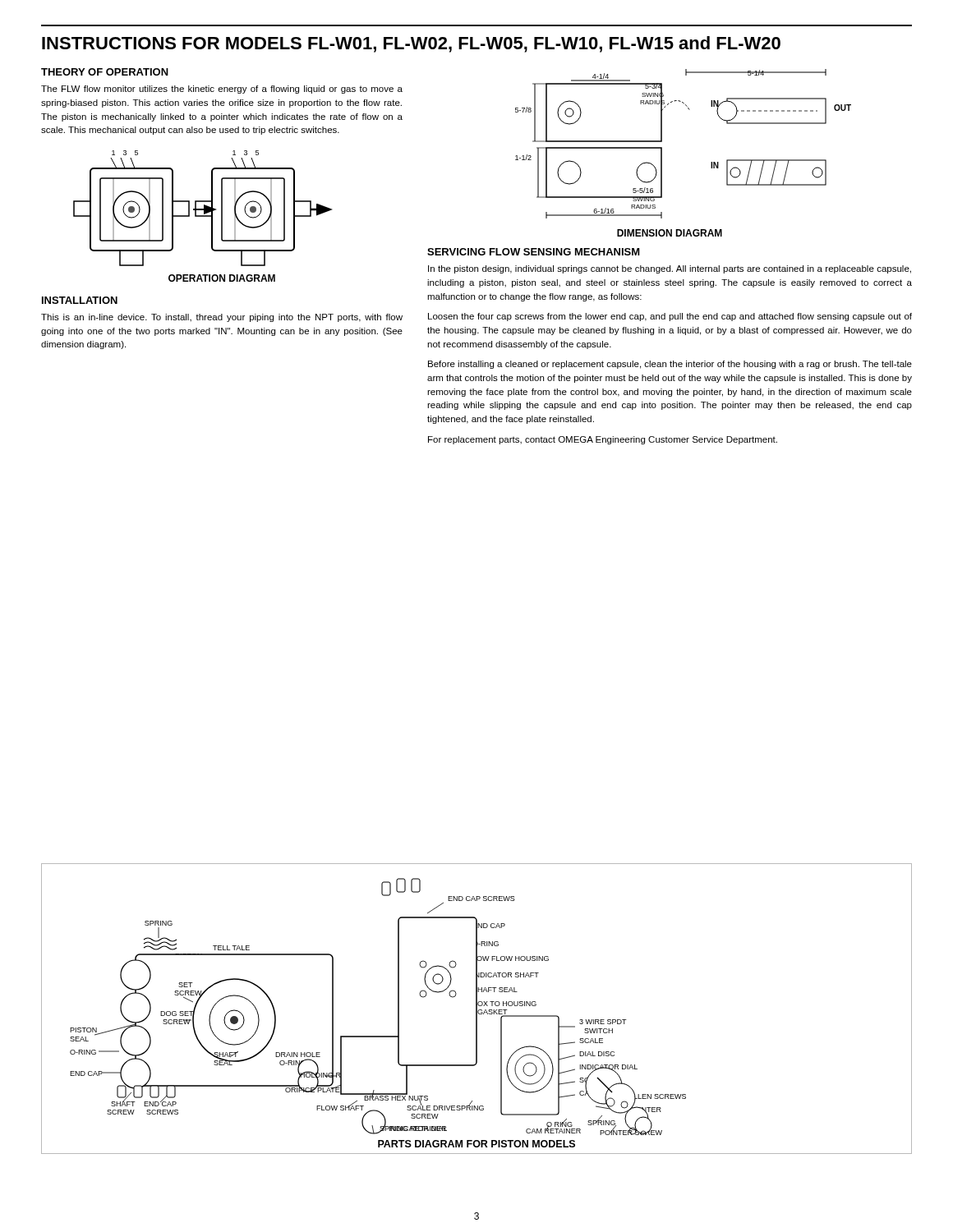
Task: Find the text block that reads "Loosen the four cap screws"
Action: [x=670, y=330]
